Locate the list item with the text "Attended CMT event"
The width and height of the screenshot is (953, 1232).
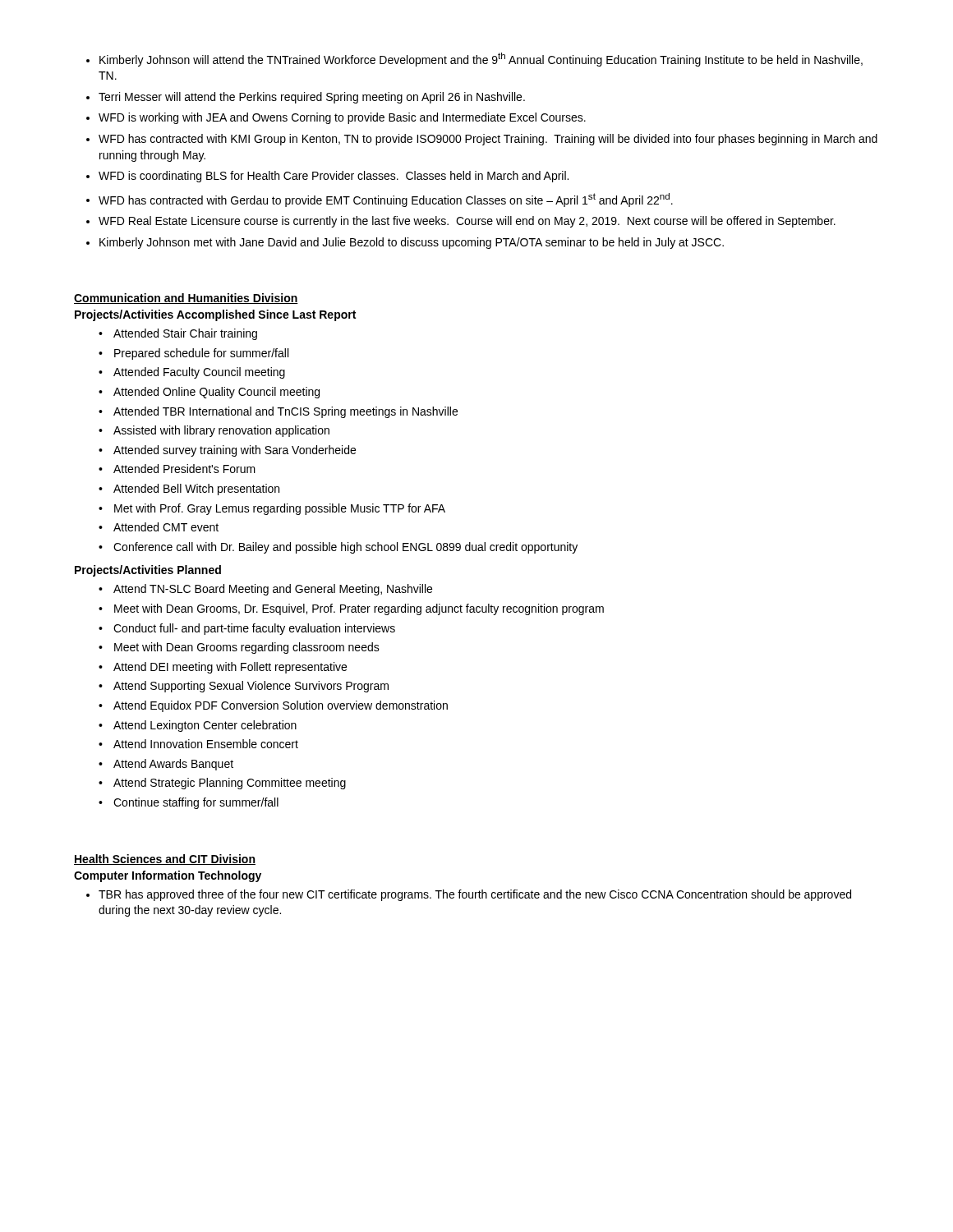(166, 527)
